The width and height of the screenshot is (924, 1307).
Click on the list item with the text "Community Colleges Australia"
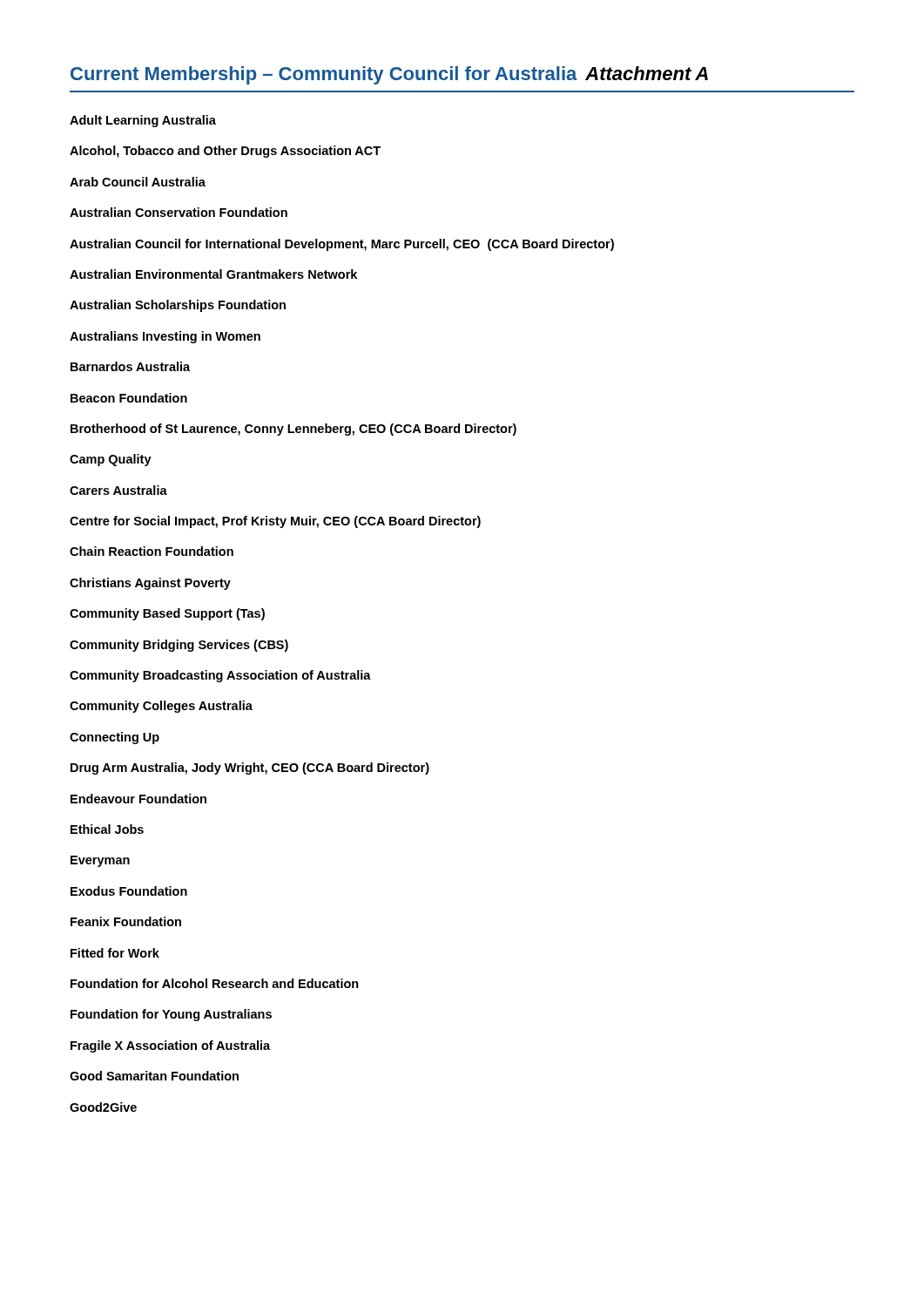[161, 706]
